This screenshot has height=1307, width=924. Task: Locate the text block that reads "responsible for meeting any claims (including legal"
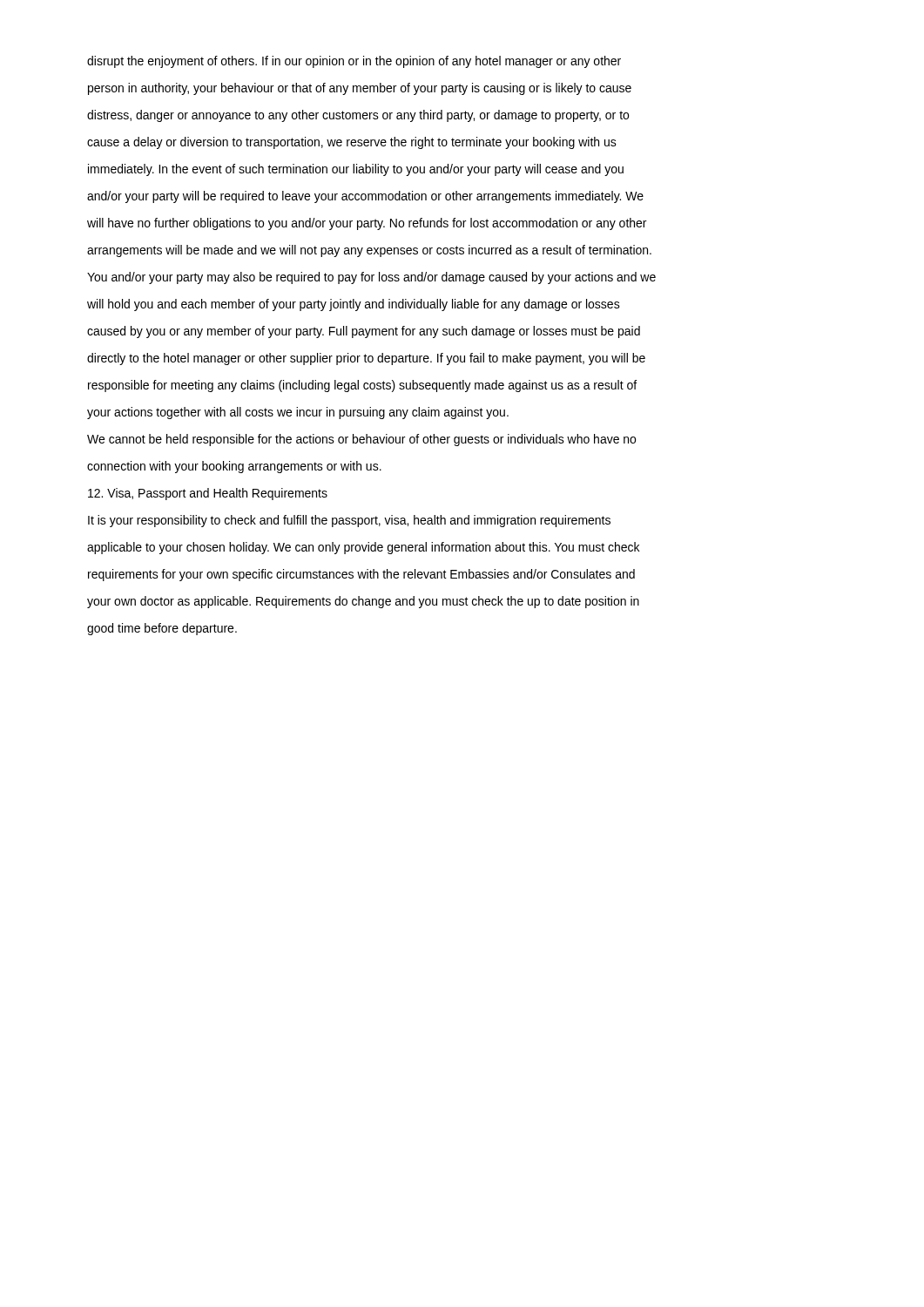click(x=362, y=385)
